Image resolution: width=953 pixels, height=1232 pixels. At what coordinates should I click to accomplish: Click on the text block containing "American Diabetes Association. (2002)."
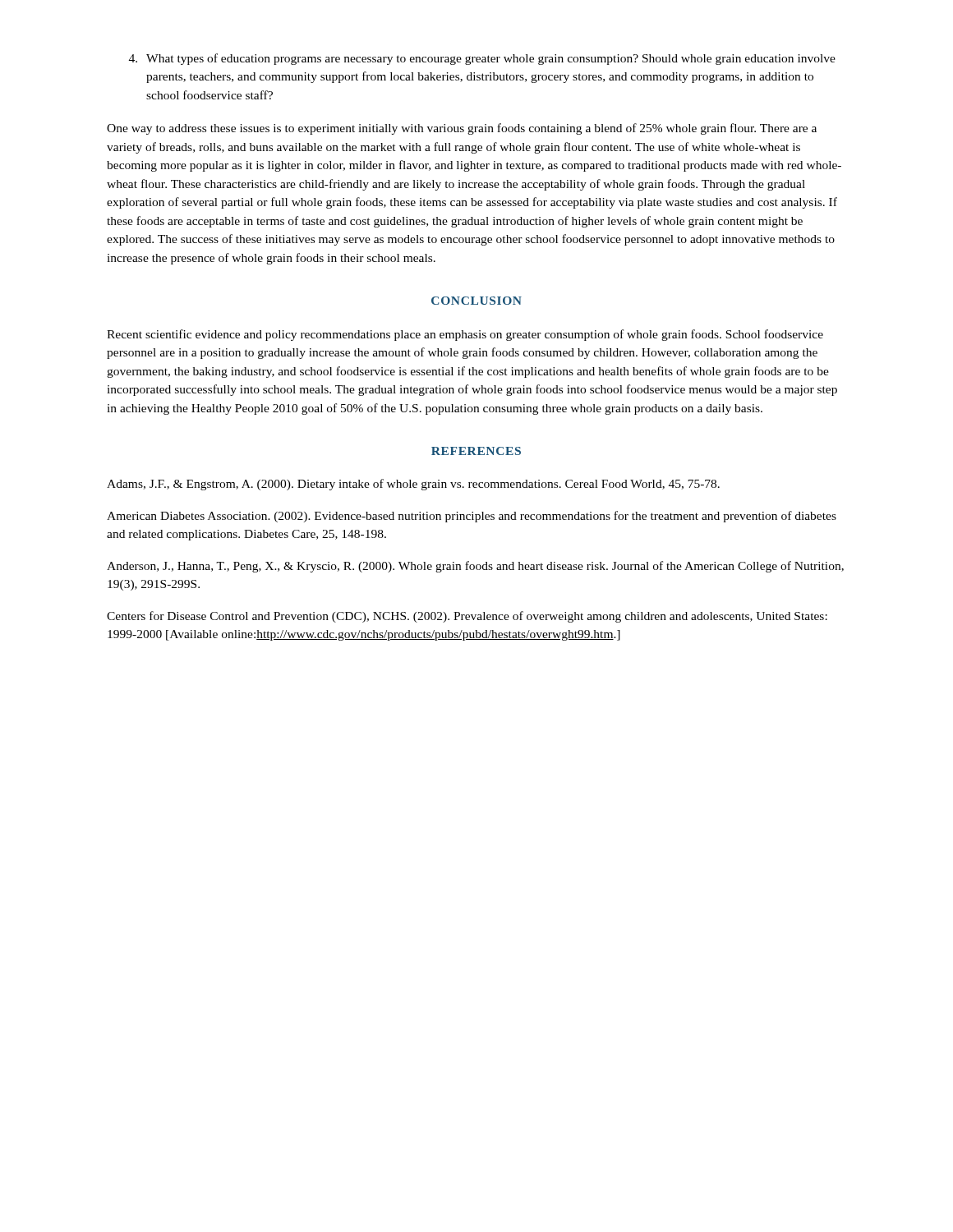click(x=472, y=525)
